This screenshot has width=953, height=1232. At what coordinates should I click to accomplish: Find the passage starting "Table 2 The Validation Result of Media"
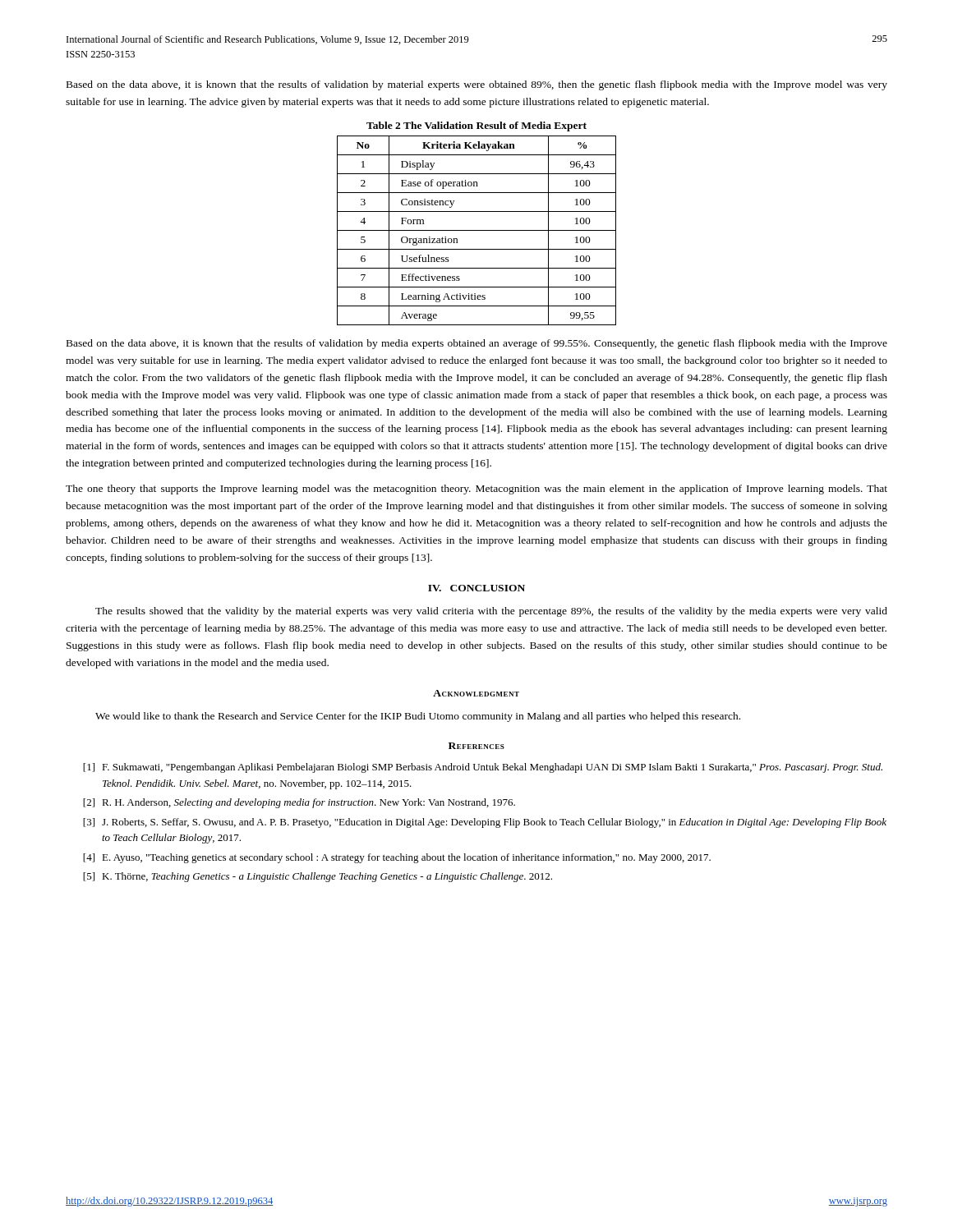pyautogui.click(x=476, y=125)
